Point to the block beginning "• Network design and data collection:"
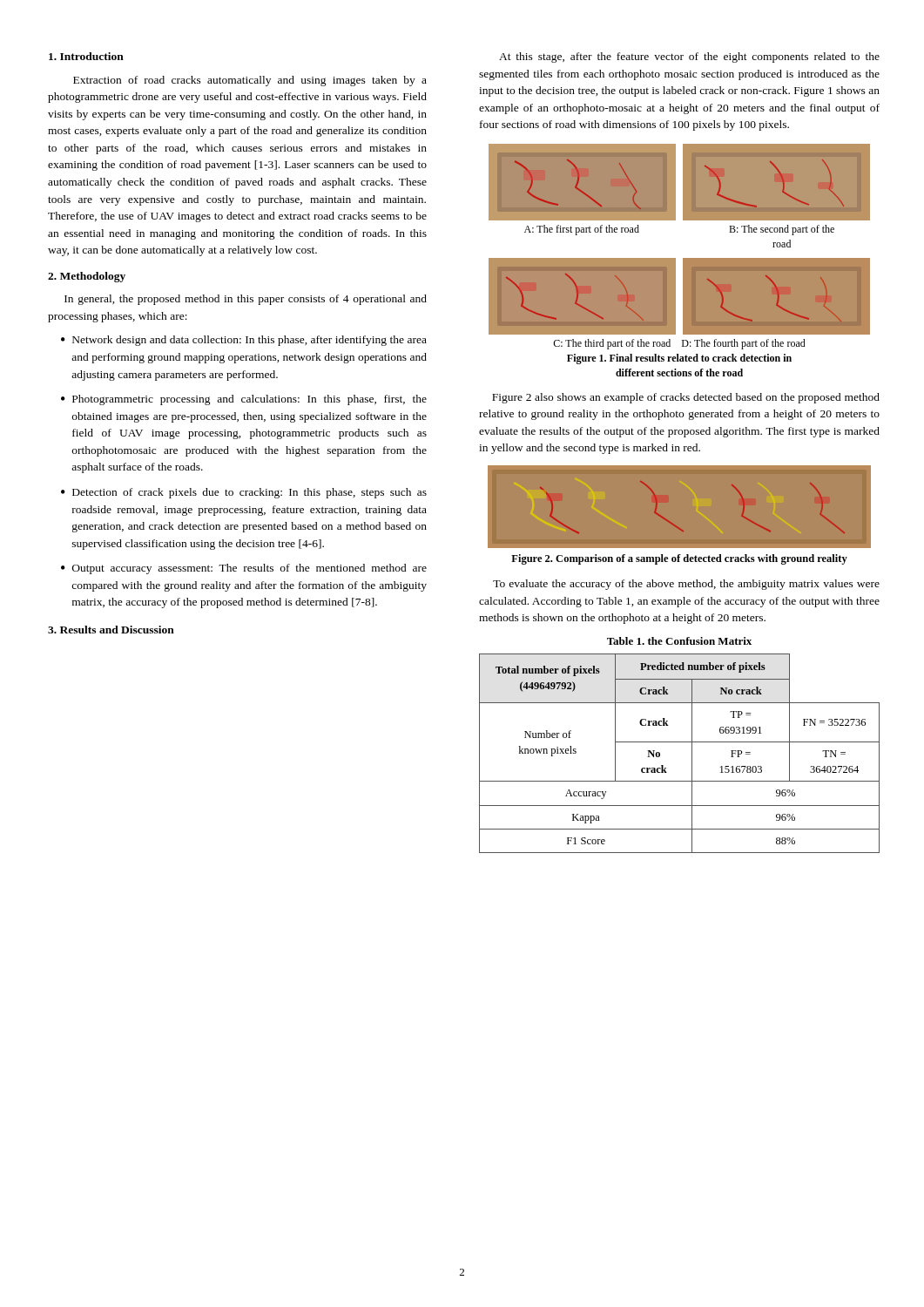This screenshot has height=1307, width=924. (243, 357)
